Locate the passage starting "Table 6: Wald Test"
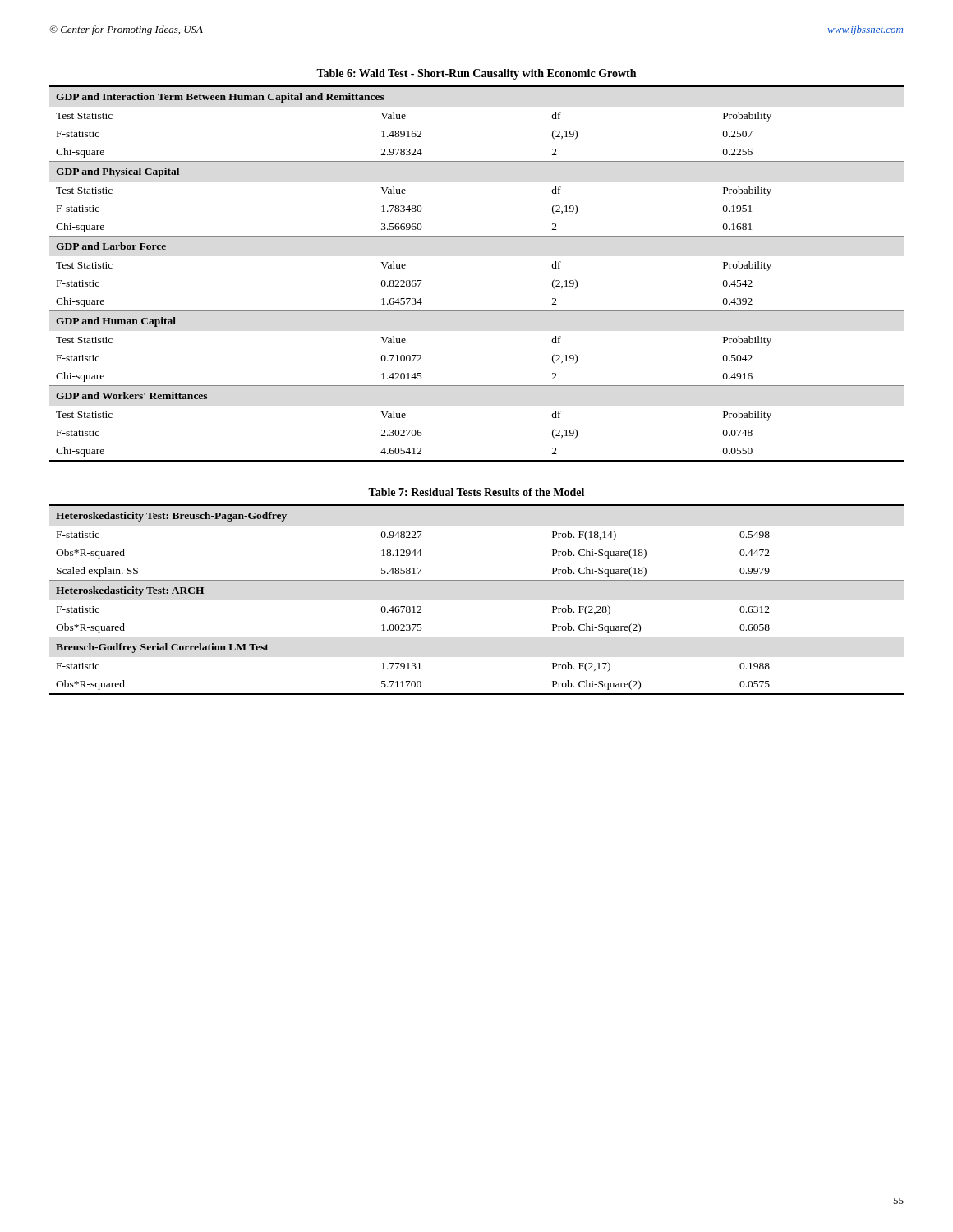The width and height of the screenshot is (953, 1232). click(476, 74)
